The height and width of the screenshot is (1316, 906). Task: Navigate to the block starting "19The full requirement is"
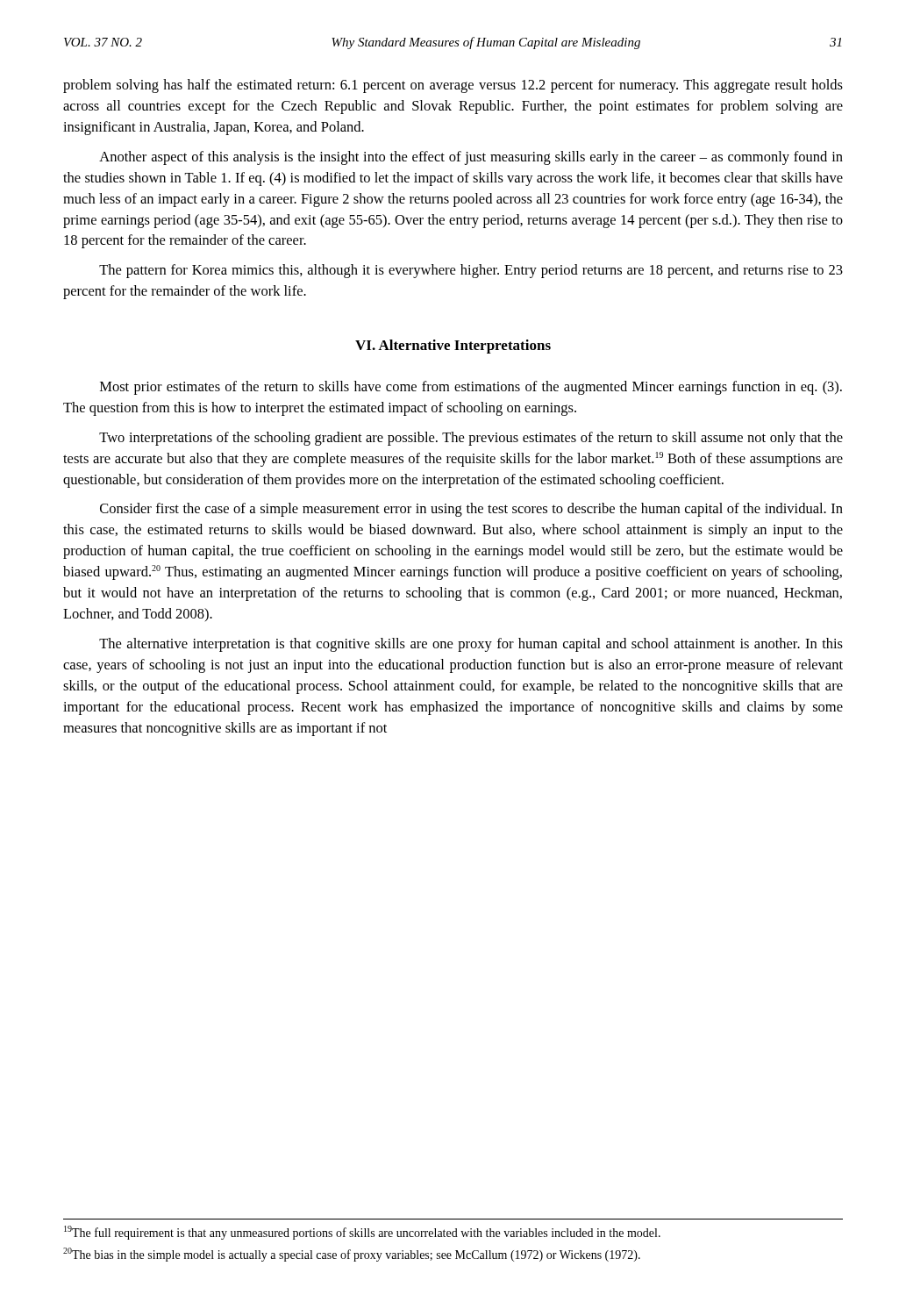coord(362,1233)
